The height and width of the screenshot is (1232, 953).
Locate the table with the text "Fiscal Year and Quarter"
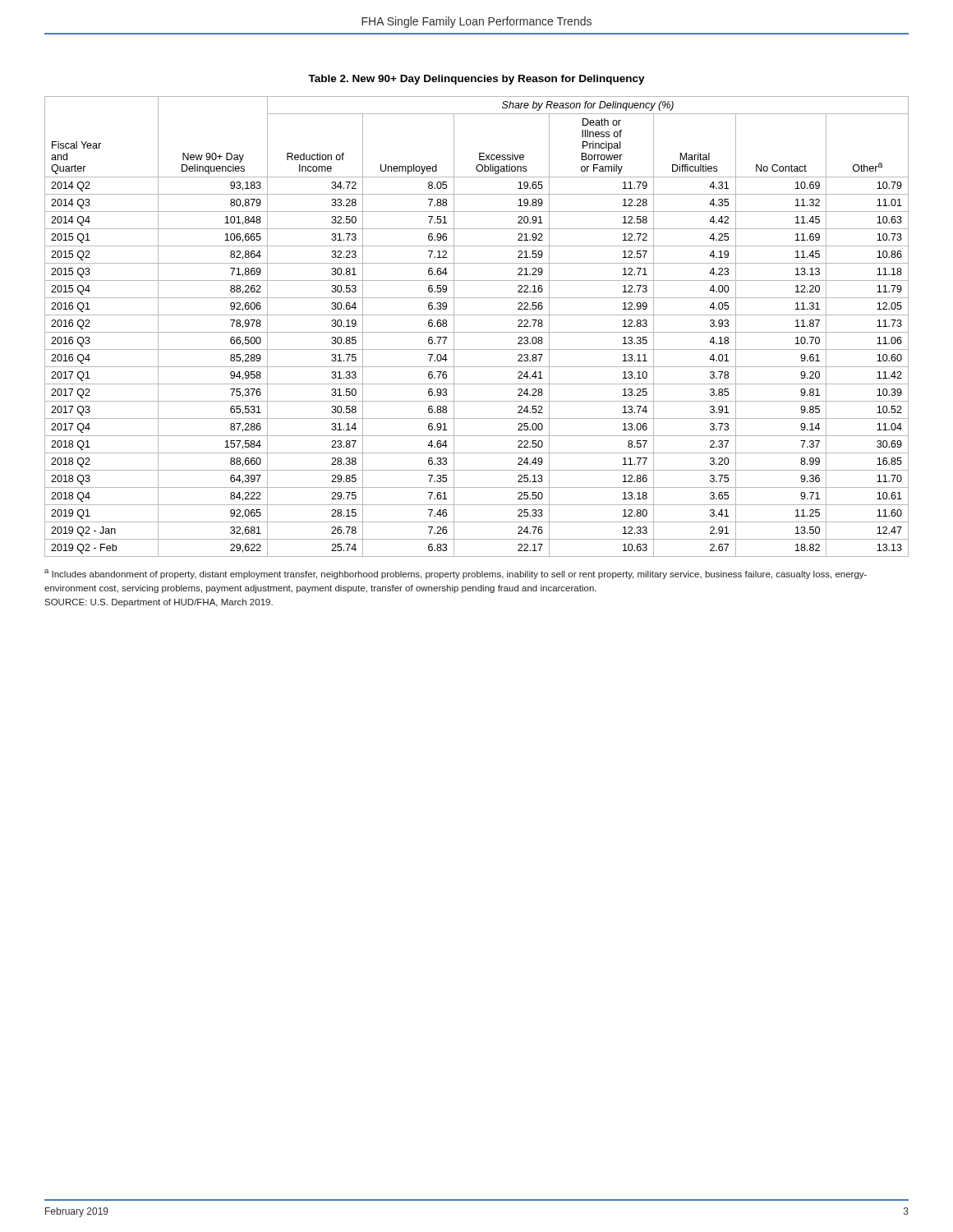pos(476,326)
